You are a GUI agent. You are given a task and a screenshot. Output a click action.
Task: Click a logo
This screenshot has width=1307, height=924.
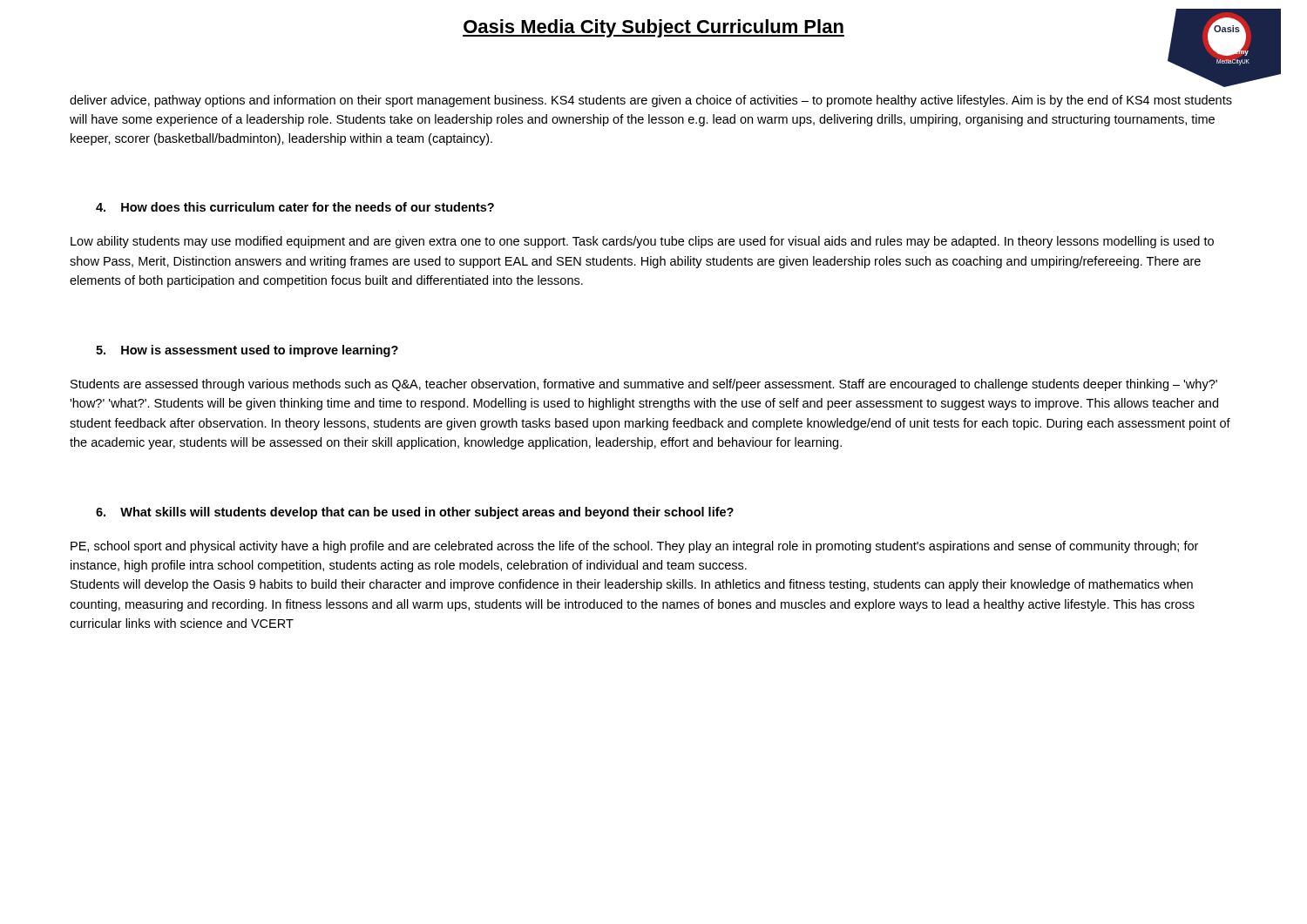(x=1224, y=48)
